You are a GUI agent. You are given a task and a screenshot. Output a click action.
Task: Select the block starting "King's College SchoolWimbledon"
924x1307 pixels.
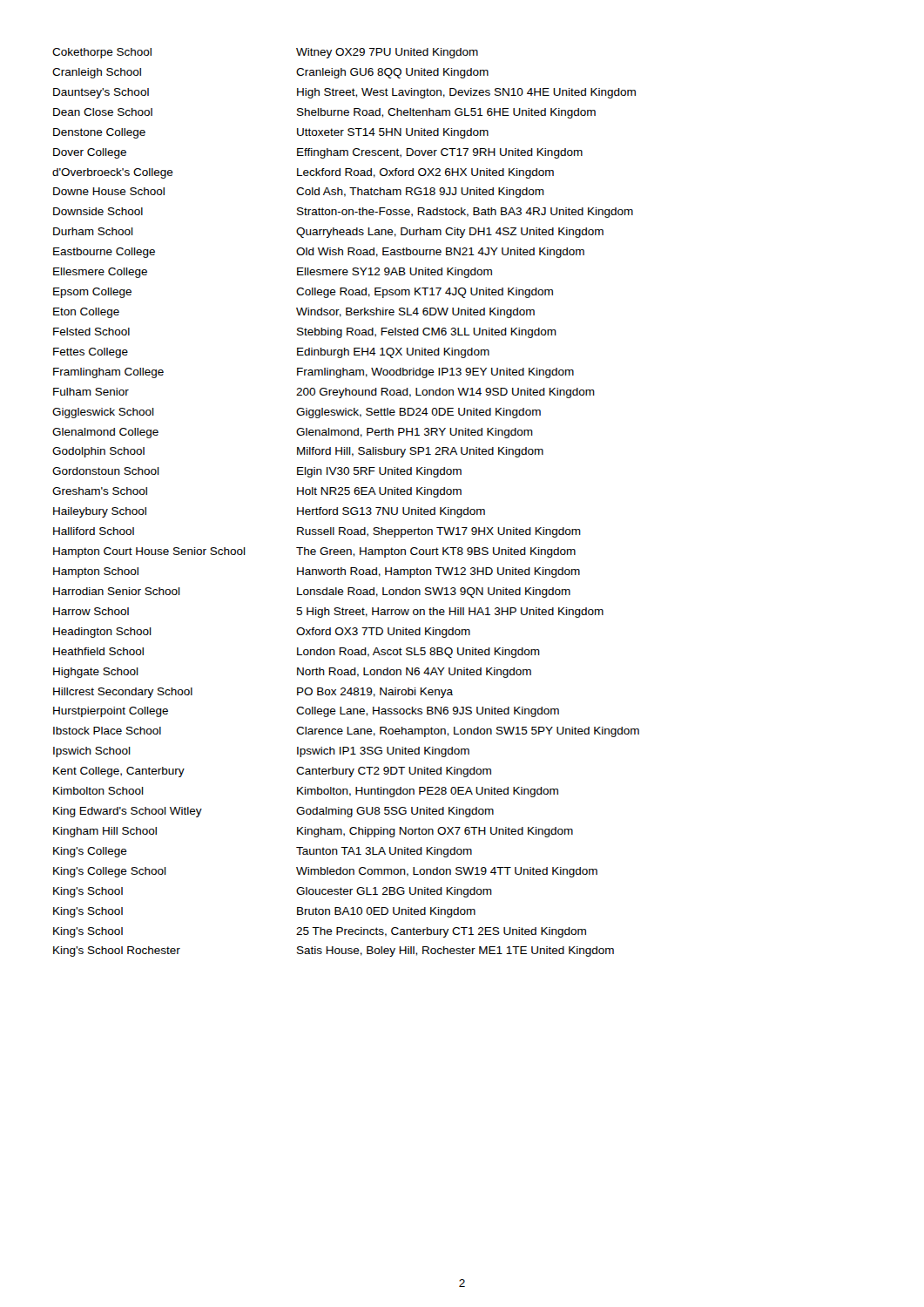click(x=462, y=872)
